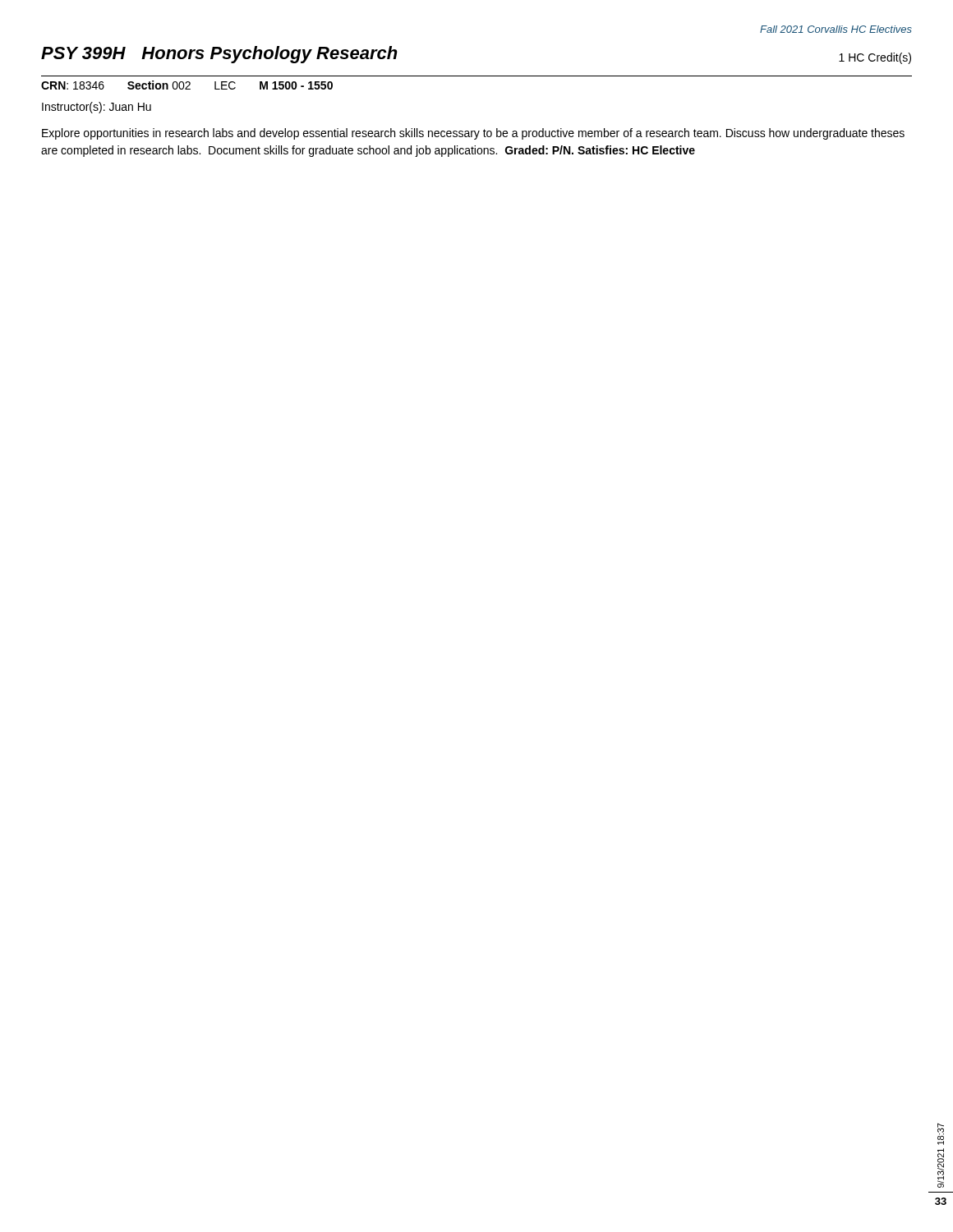
Task: Find the title containing "PSY 399H Honors Psychology Research"
Action: [x=219, y=53]
